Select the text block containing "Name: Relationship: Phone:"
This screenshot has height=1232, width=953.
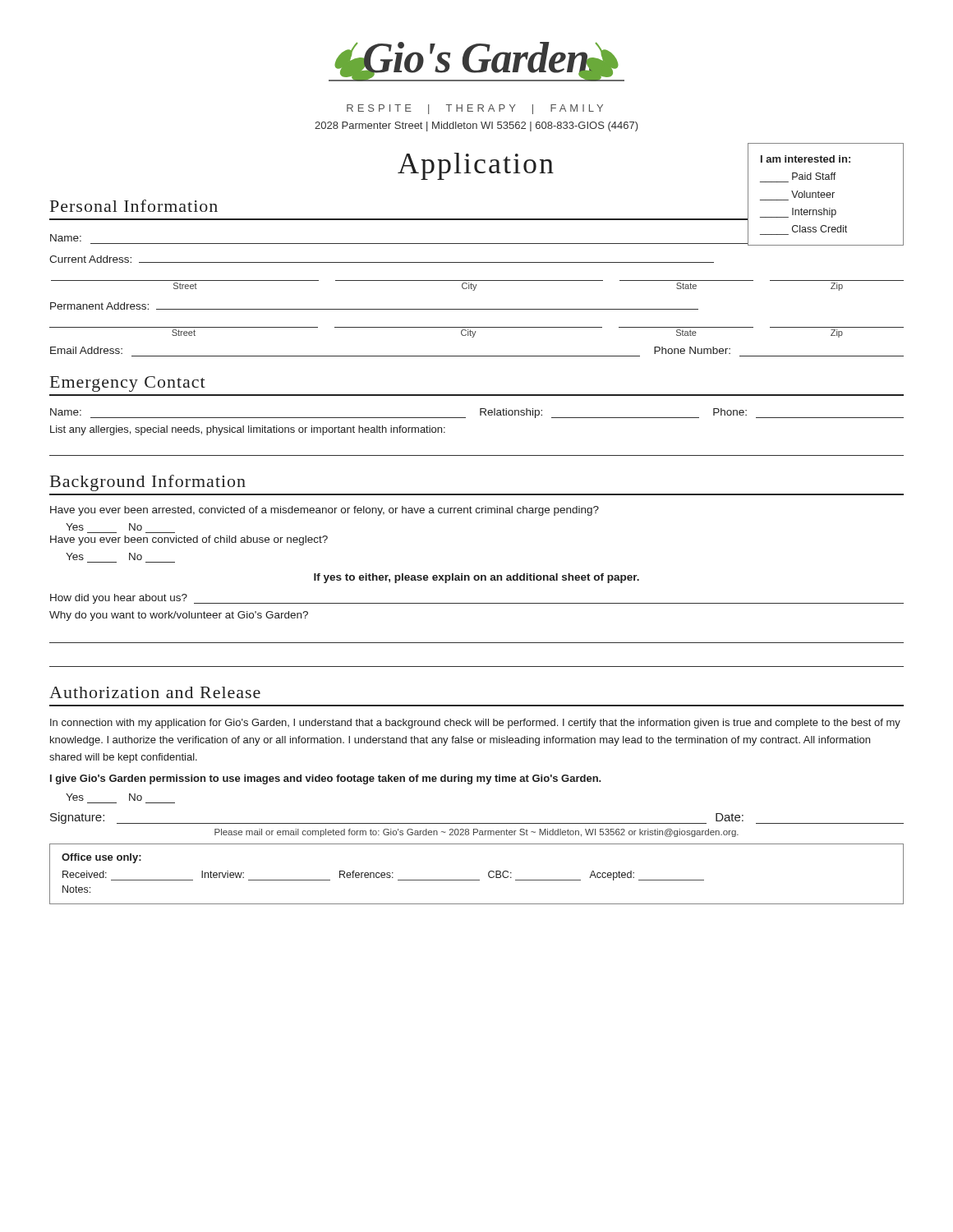point(477,413)
